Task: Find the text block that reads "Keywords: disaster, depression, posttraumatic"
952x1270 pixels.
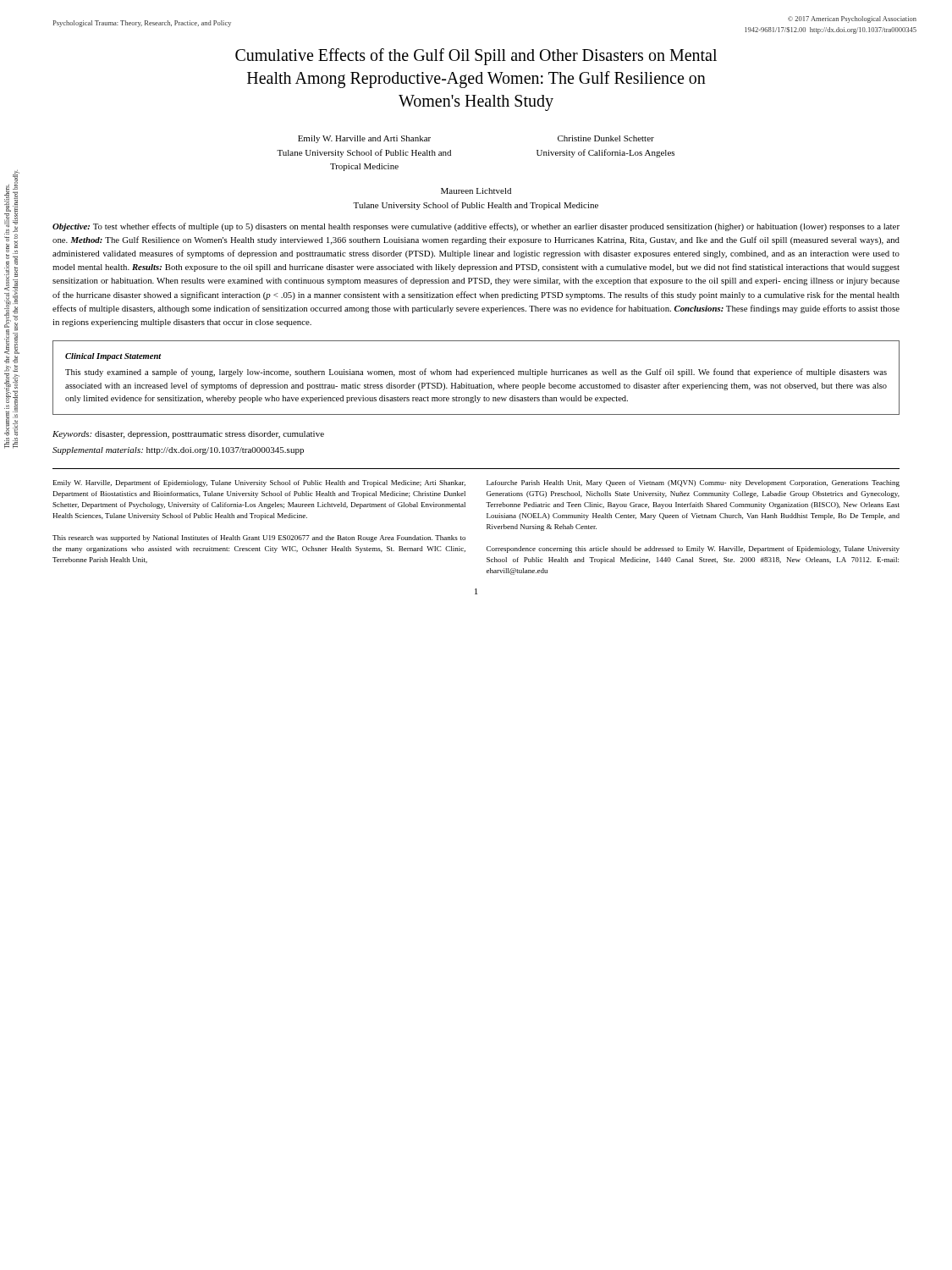Action: pos(188,434)
